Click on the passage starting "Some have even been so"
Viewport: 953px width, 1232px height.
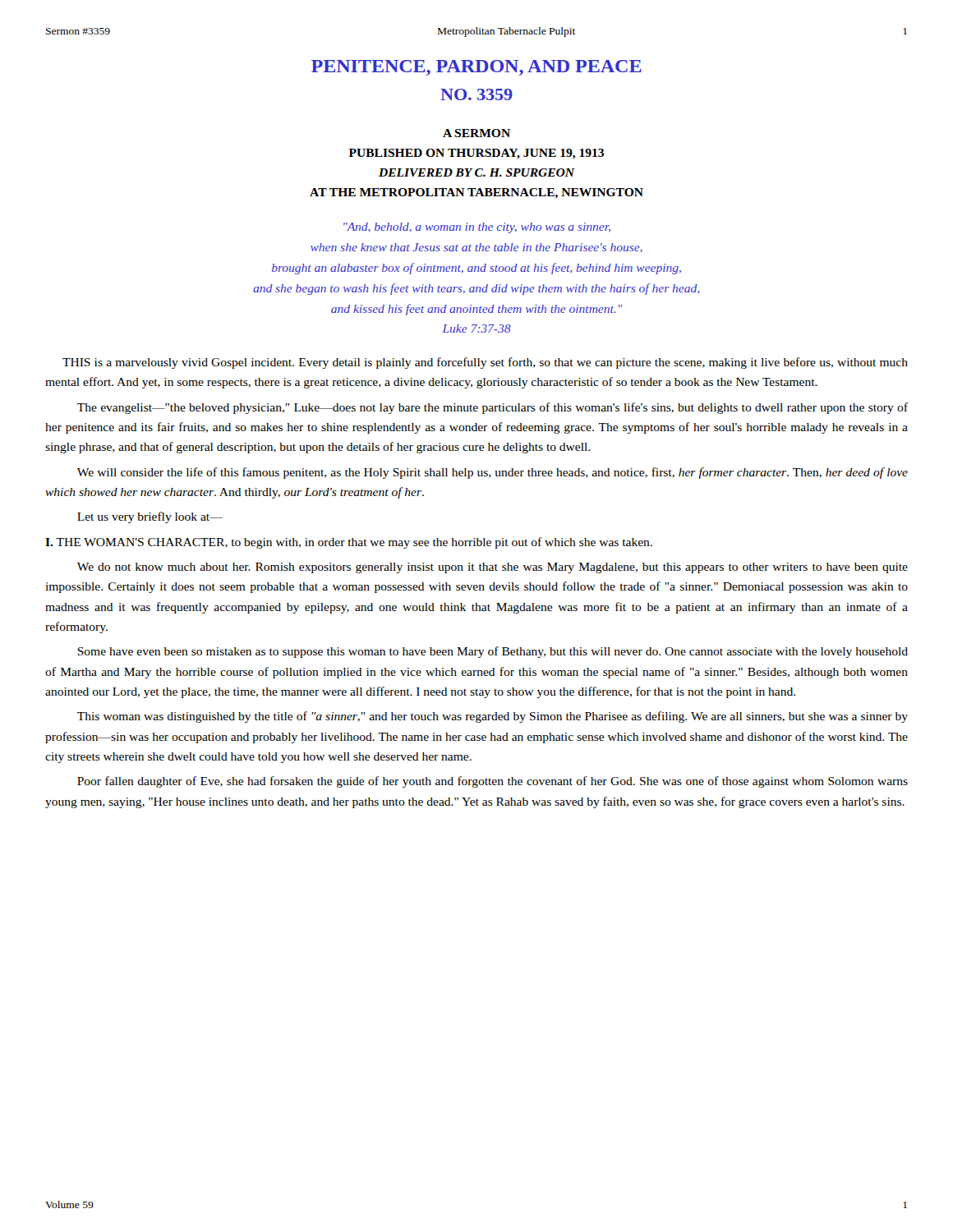476,671
